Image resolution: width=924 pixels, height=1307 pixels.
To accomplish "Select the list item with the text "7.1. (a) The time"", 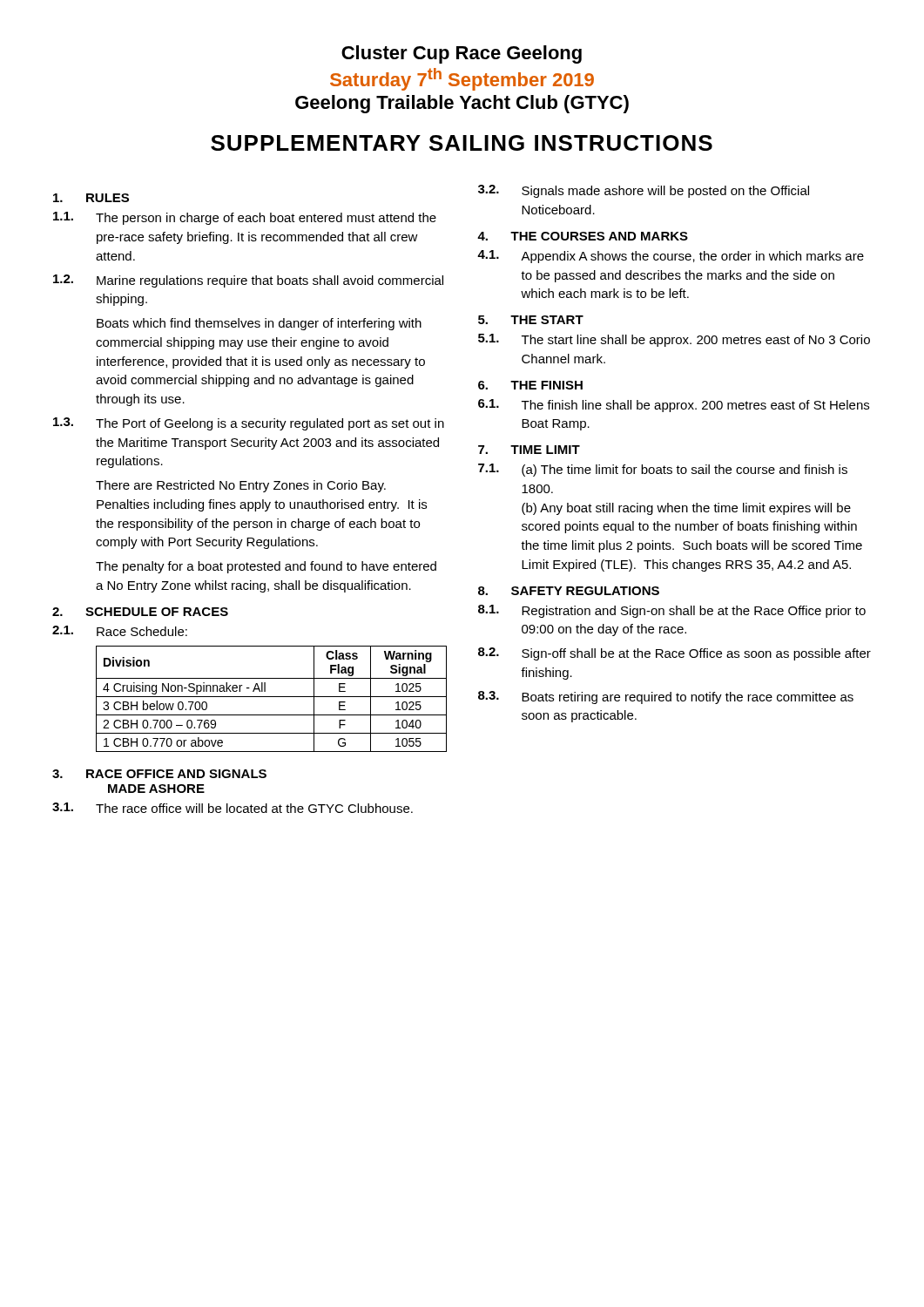I will (675, 517).
